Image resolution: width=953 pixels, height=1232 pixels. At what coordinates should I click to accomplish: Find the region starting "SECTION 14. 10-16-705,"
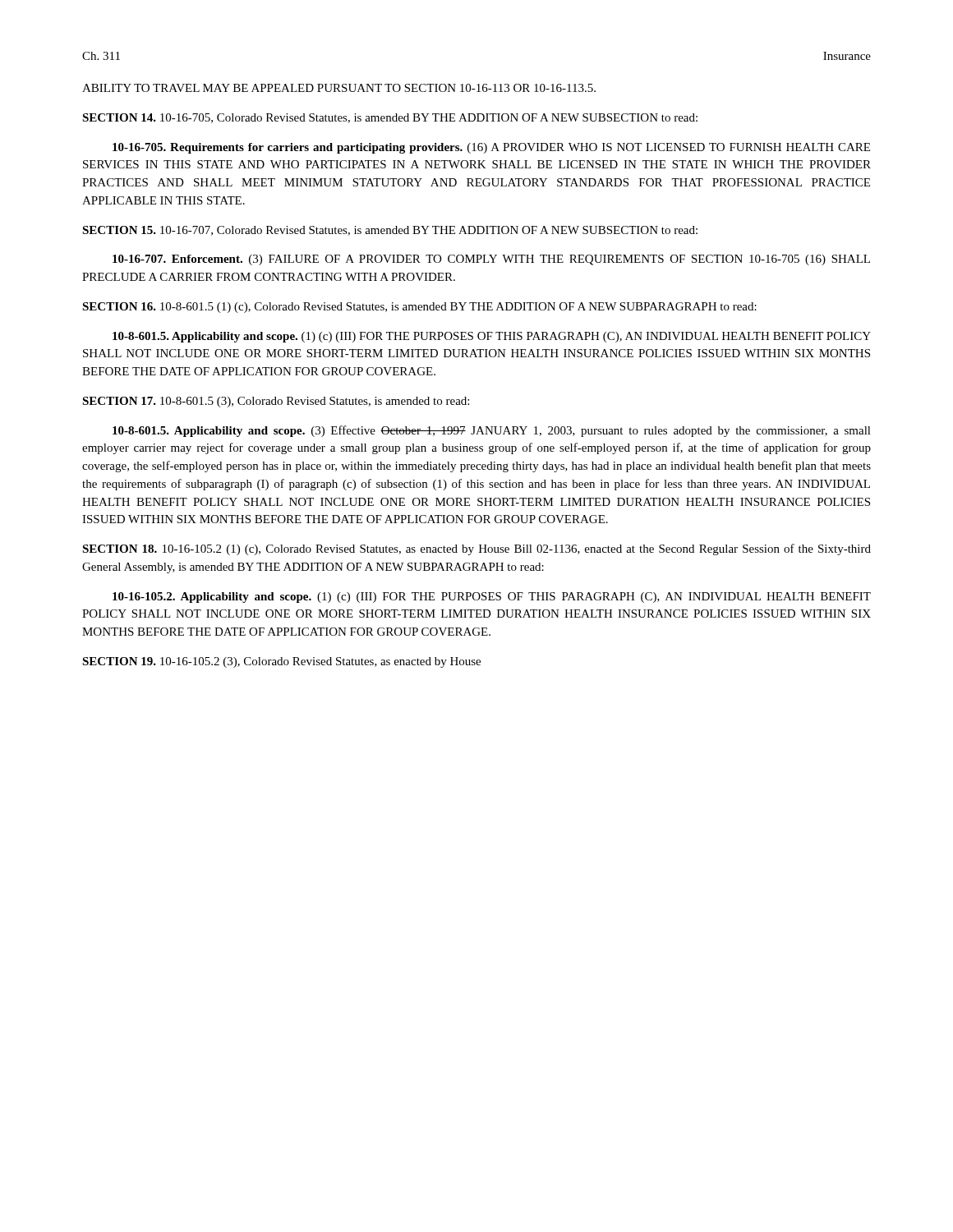(390, 117)
